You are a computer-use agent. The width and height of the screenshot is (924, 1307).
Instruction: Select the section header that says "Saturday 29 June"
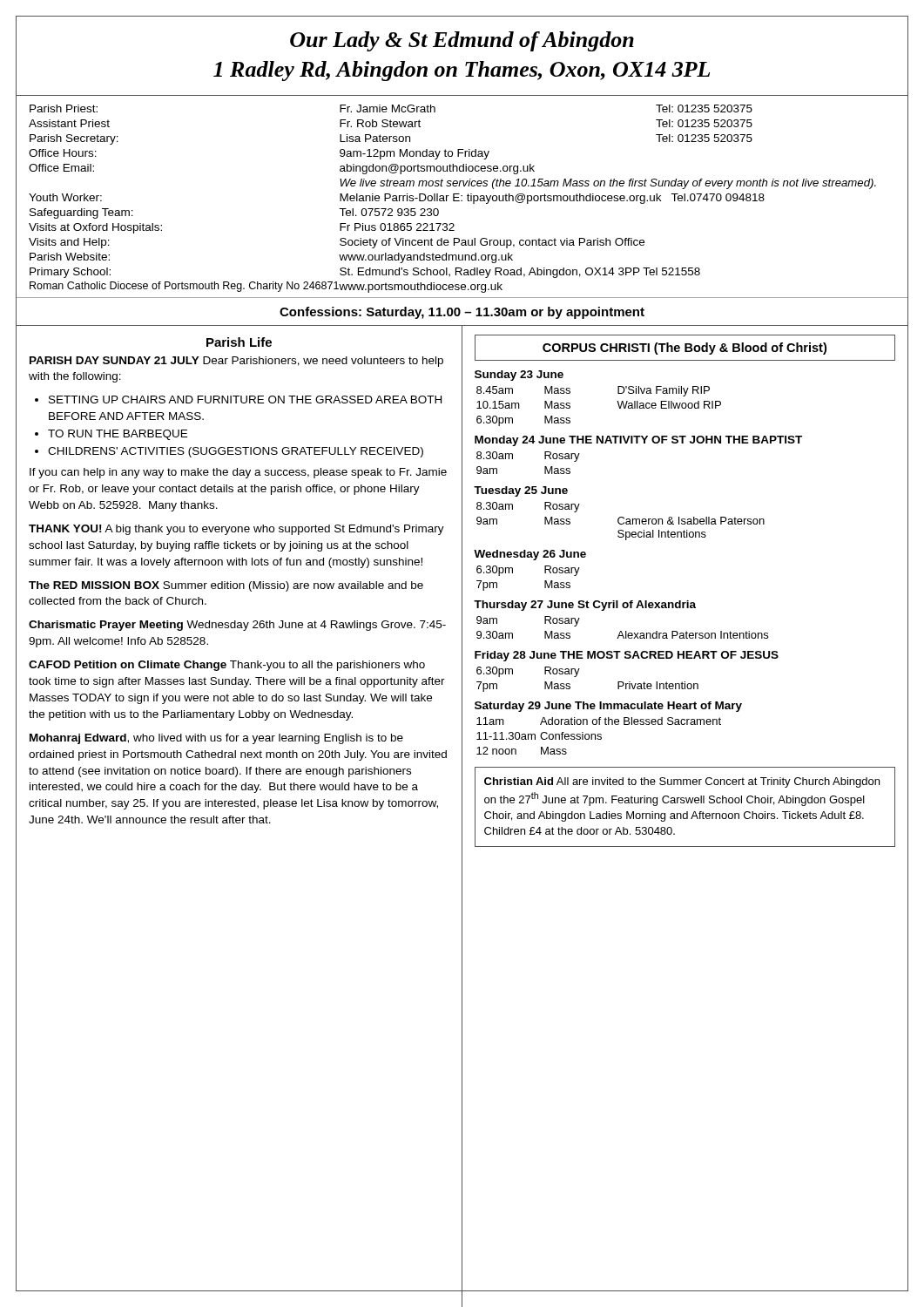tap(608, 705)
